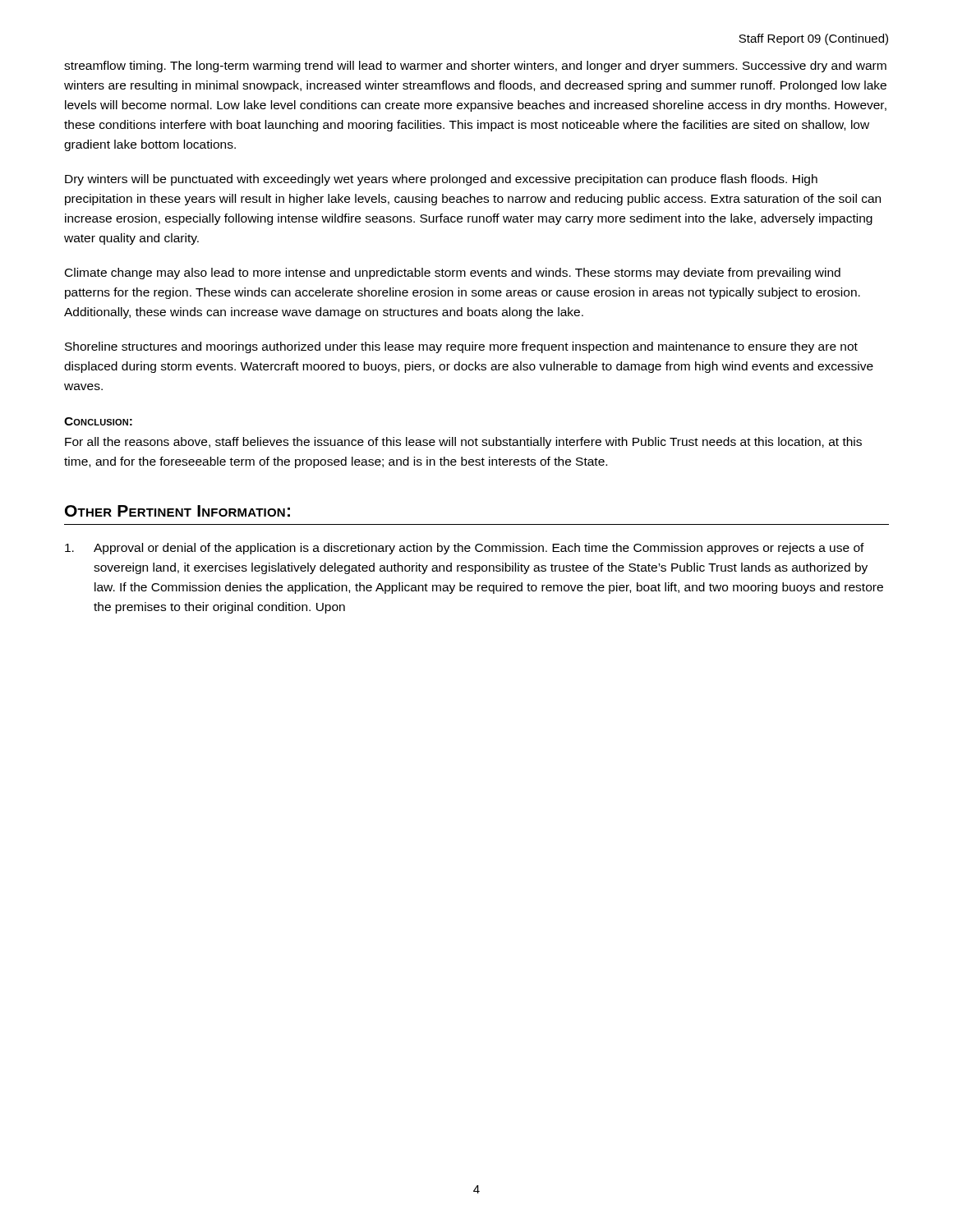This screenshot has height=1232, width=953.
Task: Click on the text block containing "Shoreline structures and"
Action: click(x=469, y=366)
